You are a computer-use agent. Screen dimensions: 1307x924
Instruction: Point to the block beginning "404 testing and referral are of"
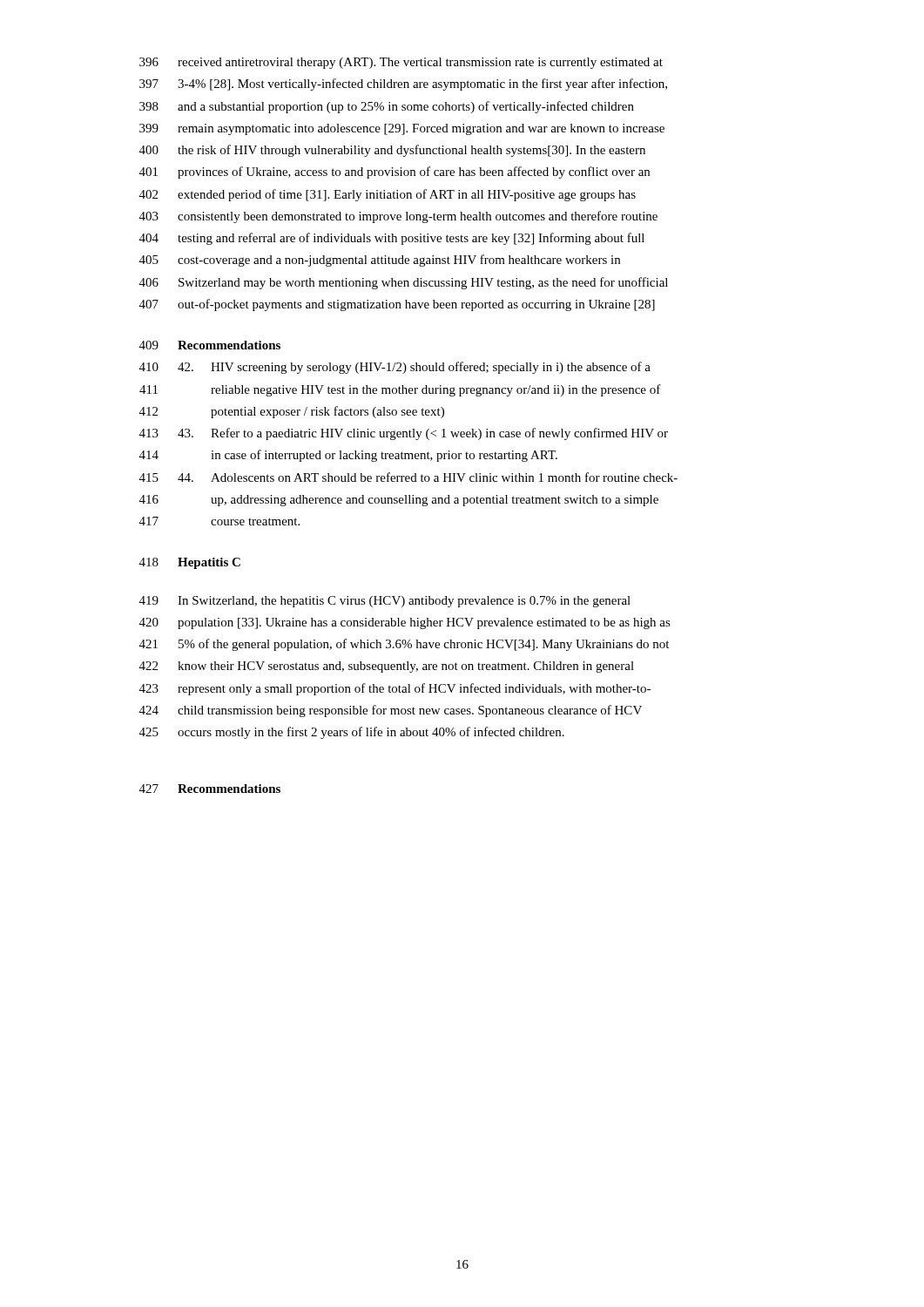click(471, 238)
